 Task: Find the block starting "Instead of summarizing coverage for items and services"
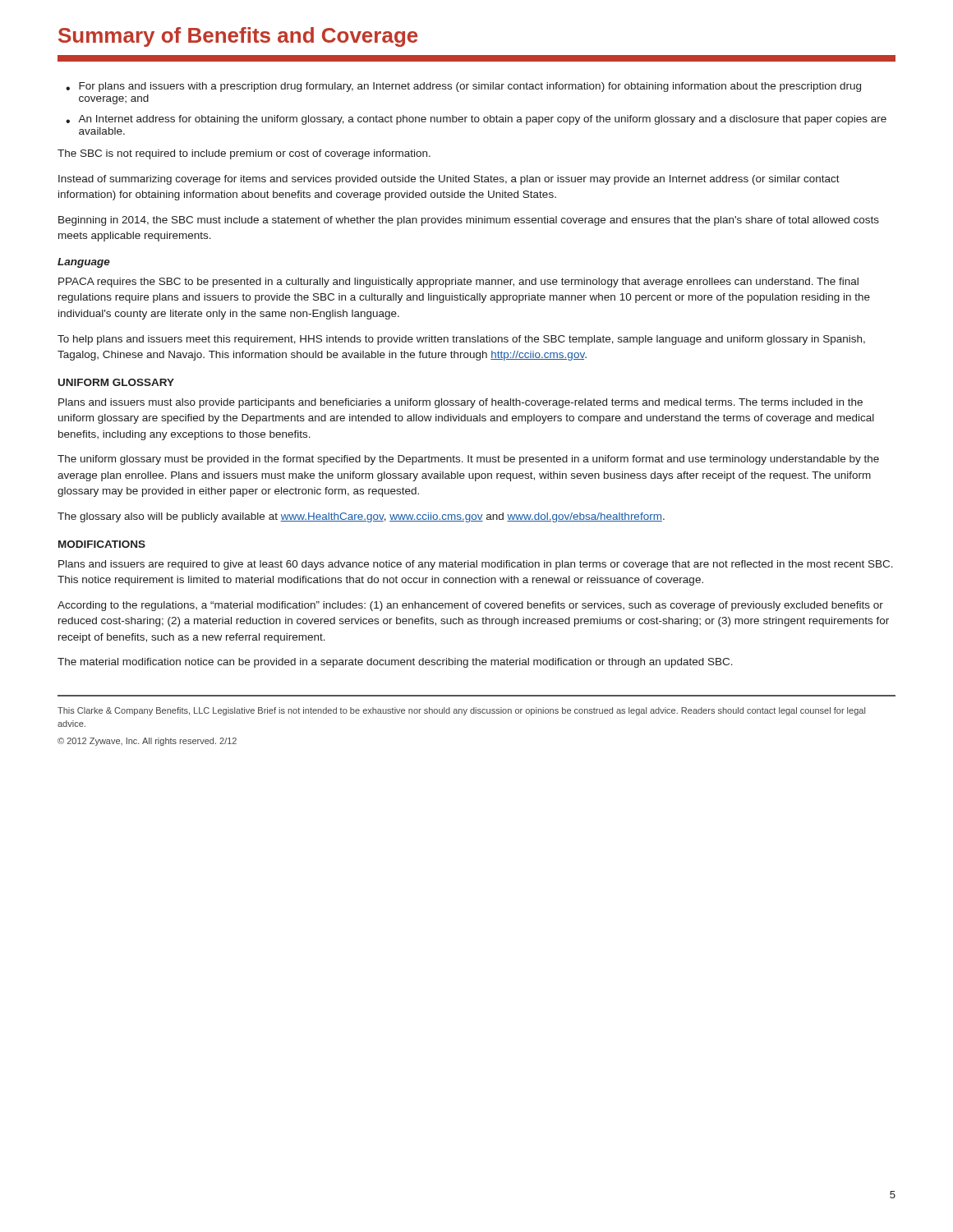(x=448, y=186)
